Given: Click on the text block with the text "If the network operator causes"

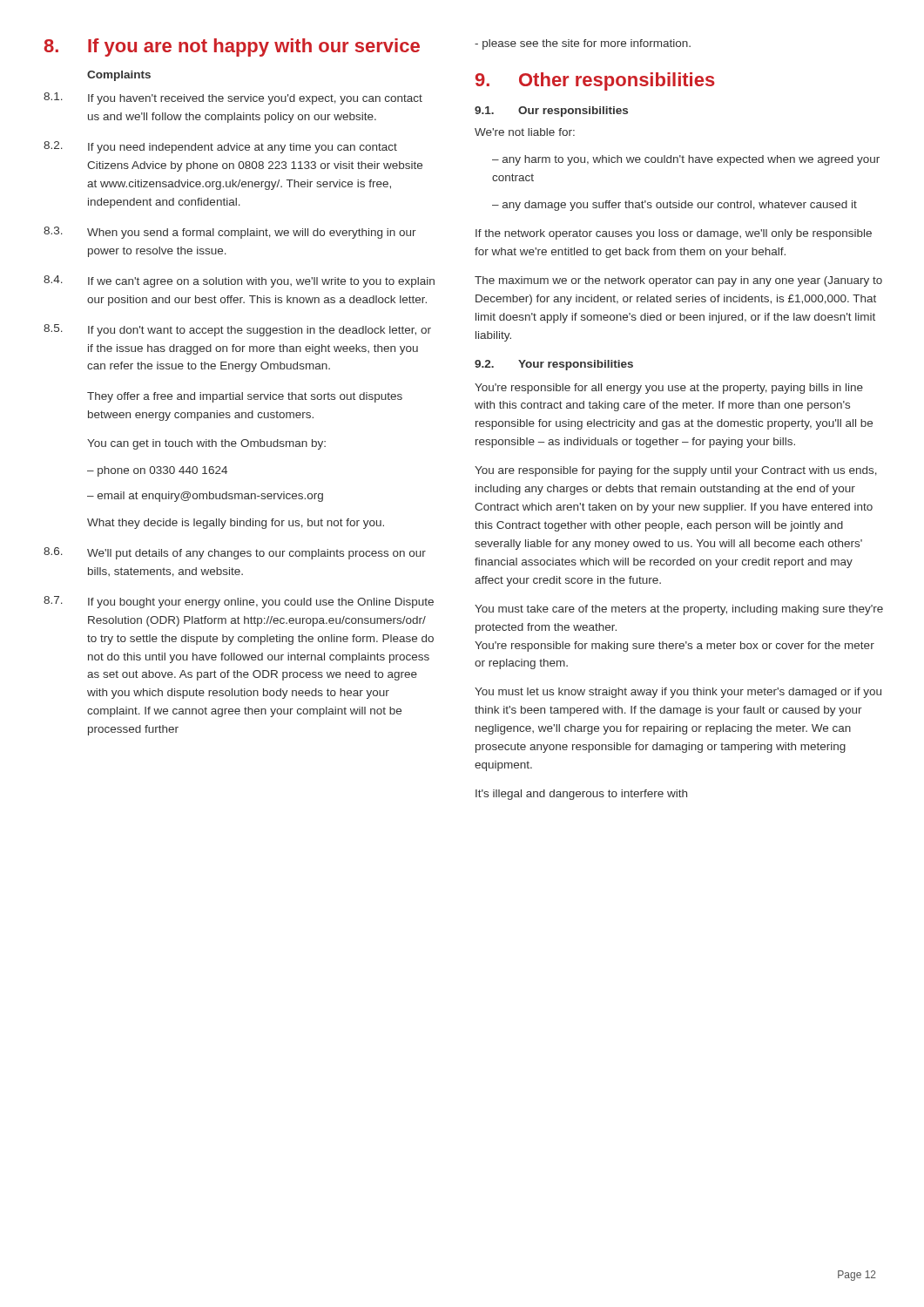Looking at the screenshot, I should [x=673, y=242].
